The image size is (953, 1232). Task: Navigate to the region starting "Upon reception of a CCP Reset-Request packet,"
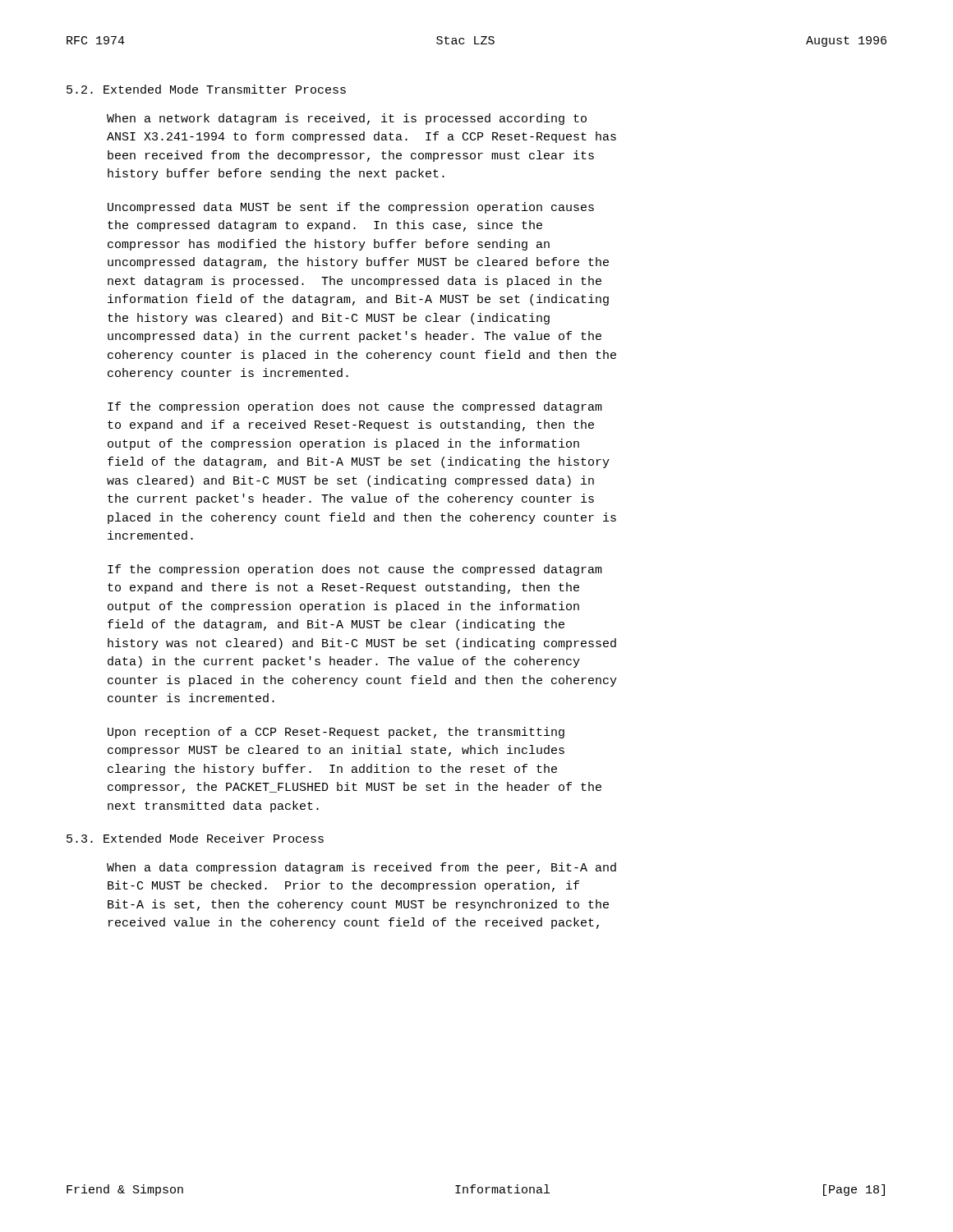point(355,770)
